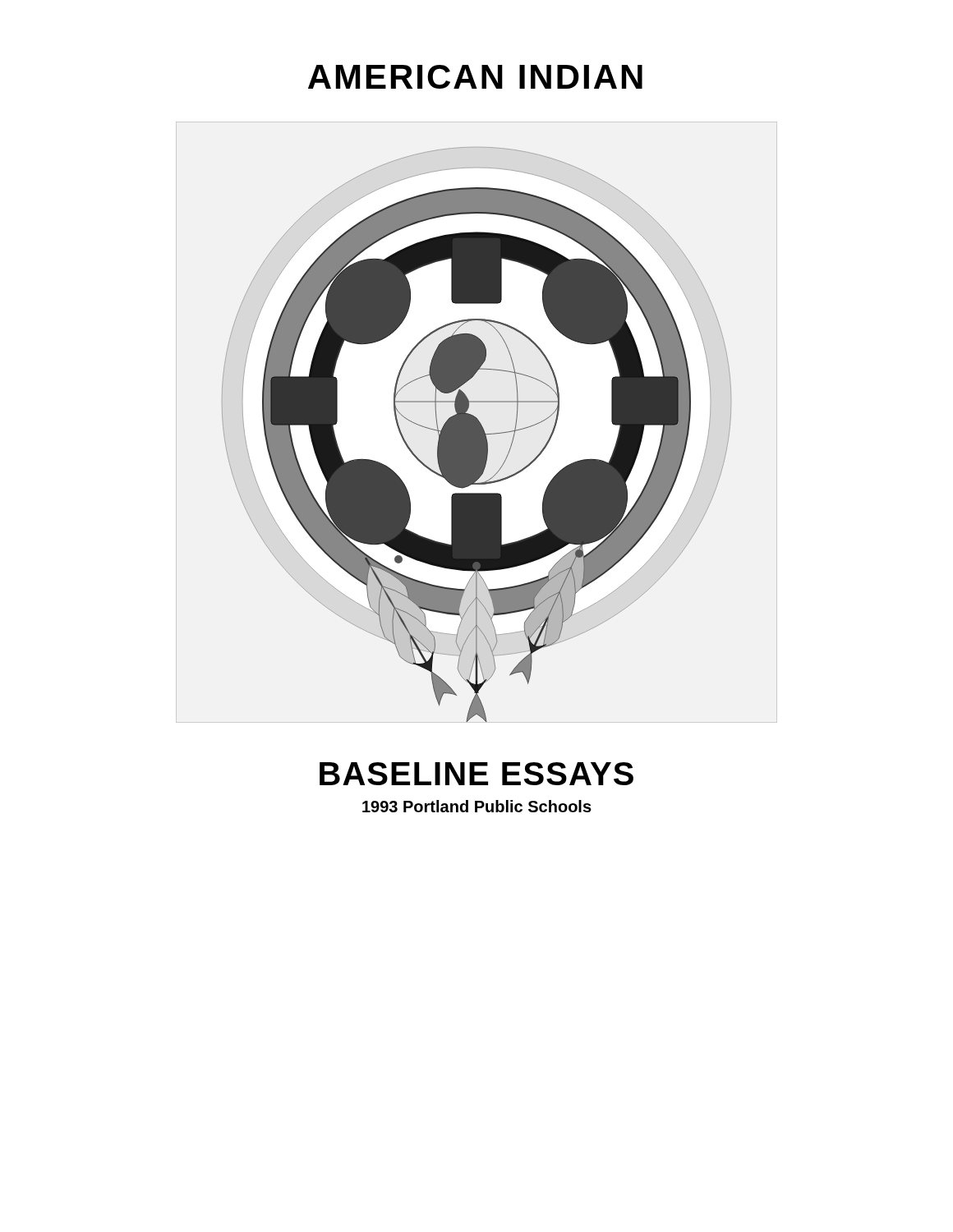The height and width of the screenshot is (1232, 953).
Task: Click on the block starting "AMERICAN INDIAN"
Action: [476, 77]
